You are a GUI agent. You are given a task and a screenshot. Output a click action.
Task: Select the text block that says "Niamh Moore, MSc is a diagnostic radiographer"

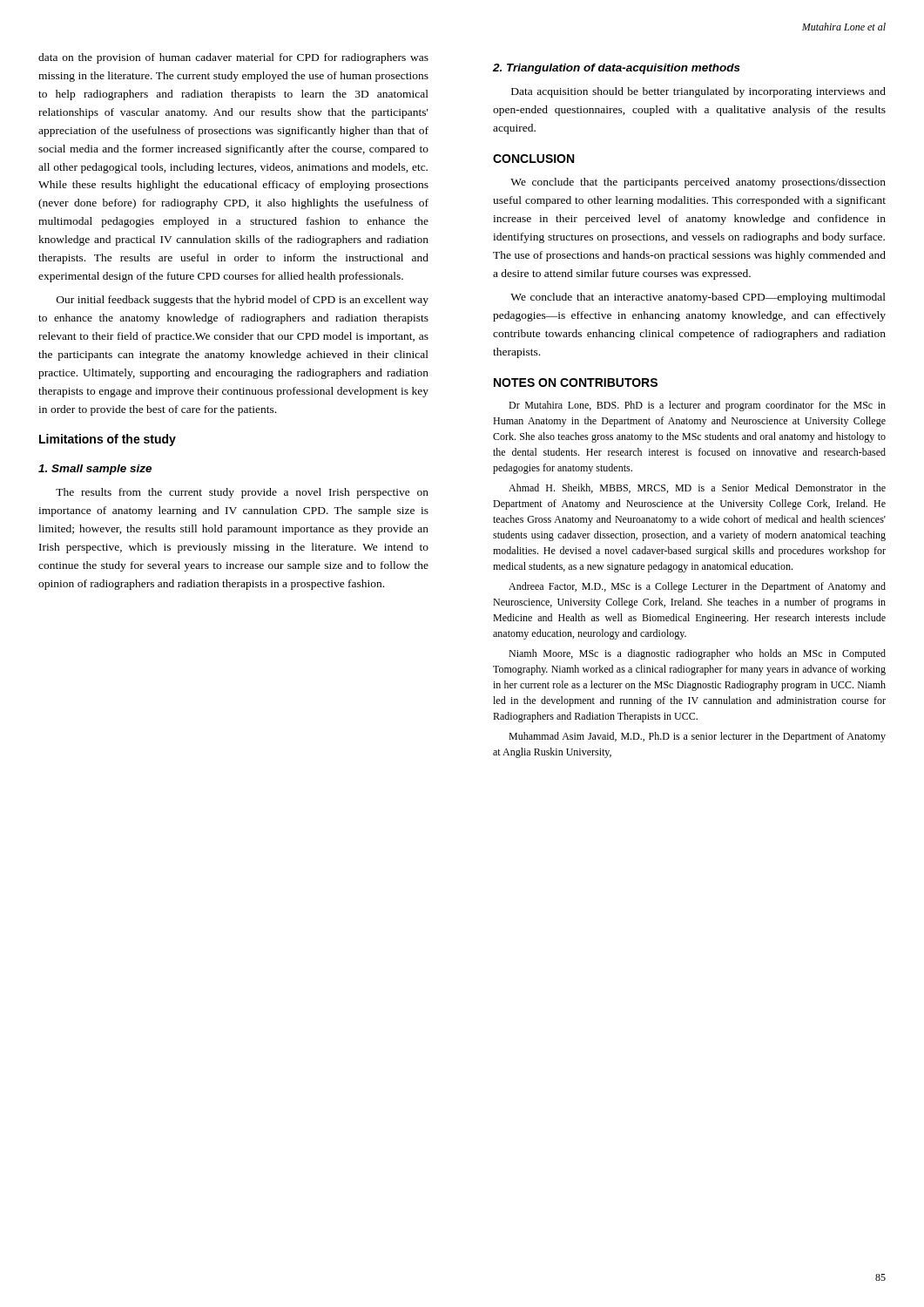[689, 685]
